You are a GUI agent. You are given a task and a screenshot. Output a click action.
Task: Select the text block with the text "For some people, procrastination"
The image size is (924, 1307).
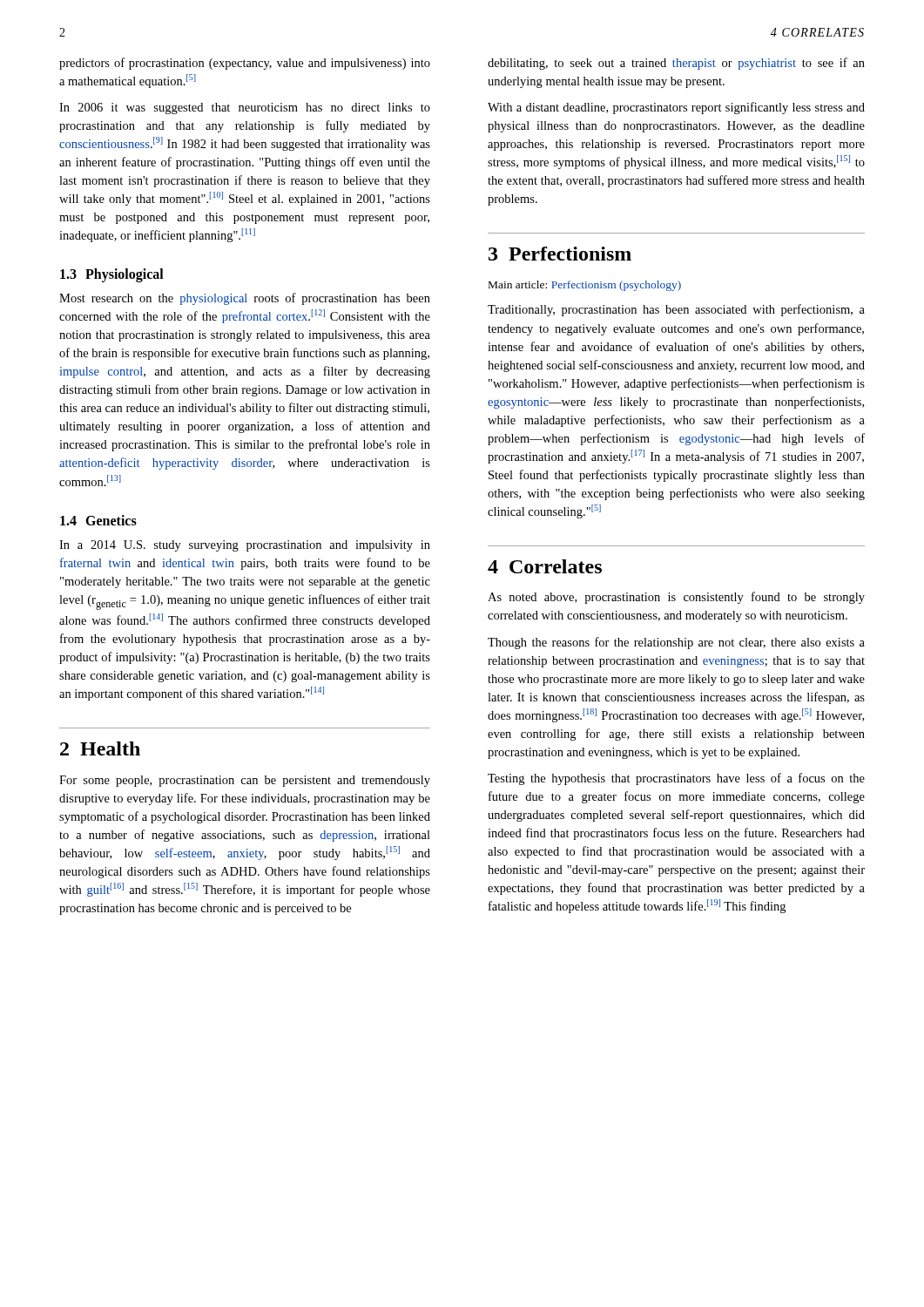(x=245, y=844)
